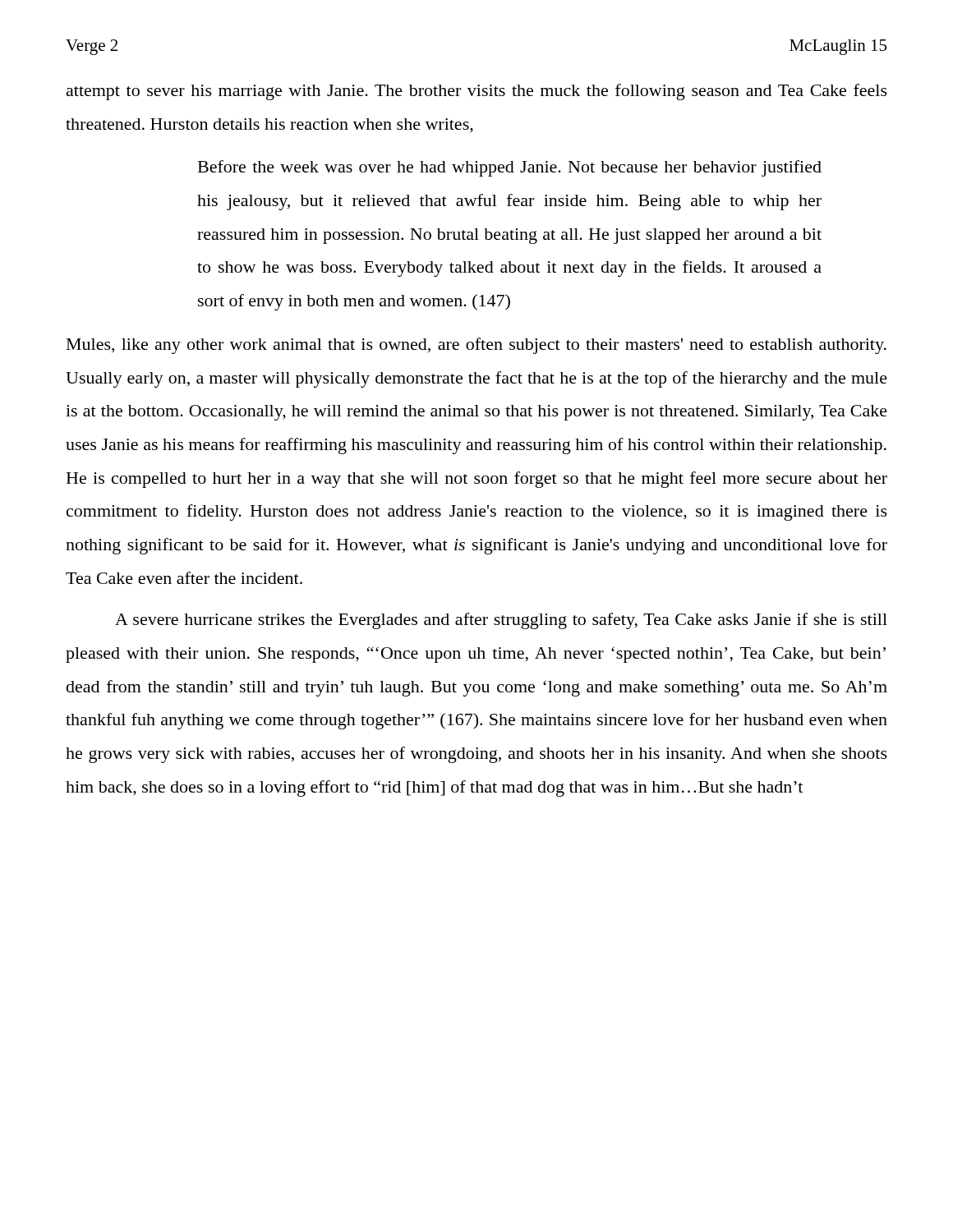Find the block on this page that starts "A severe hurricane strikes the Everglades and after"
Viewport: 953px width, 1232px height.
click(476, 703)
